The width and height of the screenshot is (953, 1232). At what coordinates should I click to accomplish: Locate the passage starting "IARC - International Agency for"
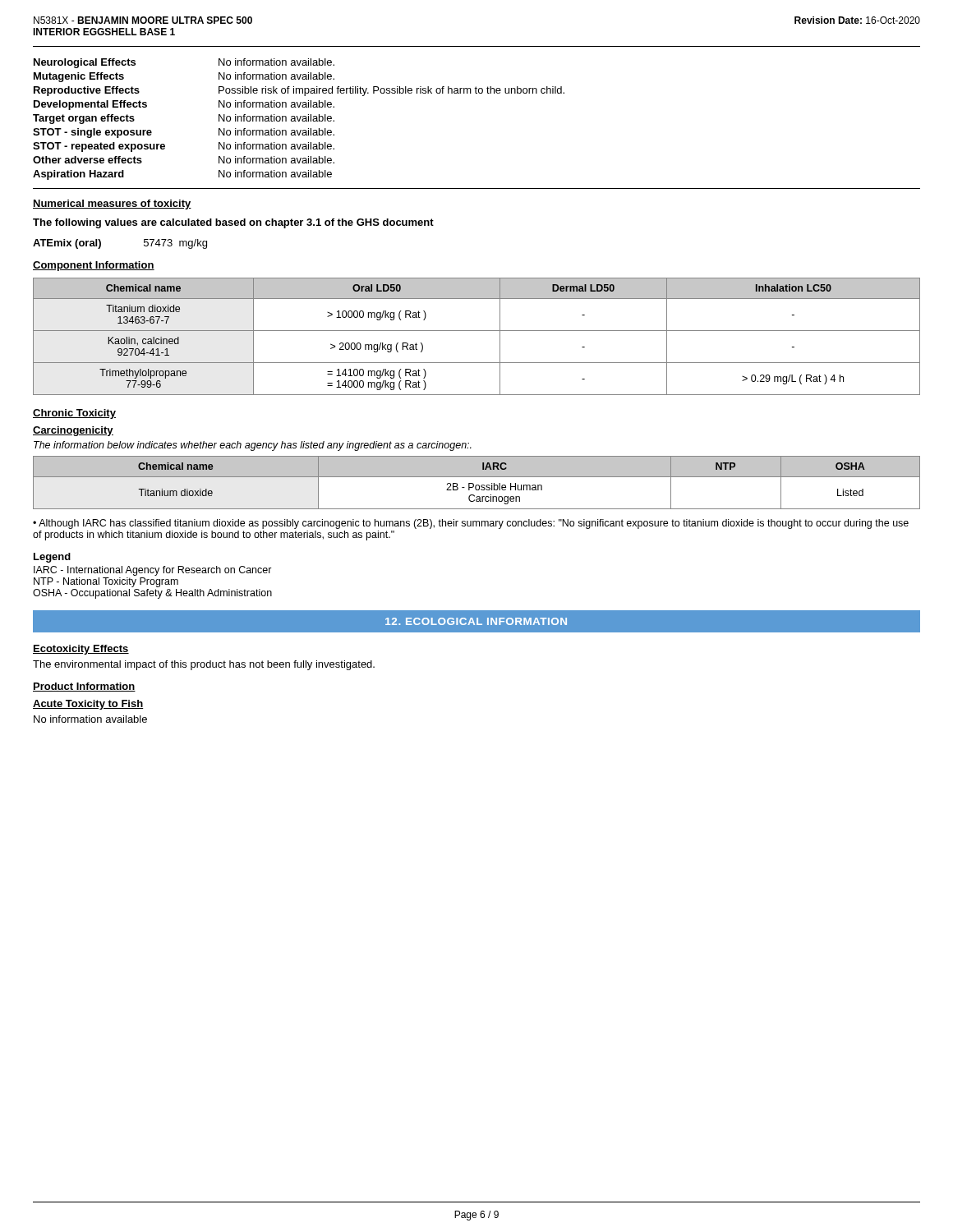coord(152,582)
